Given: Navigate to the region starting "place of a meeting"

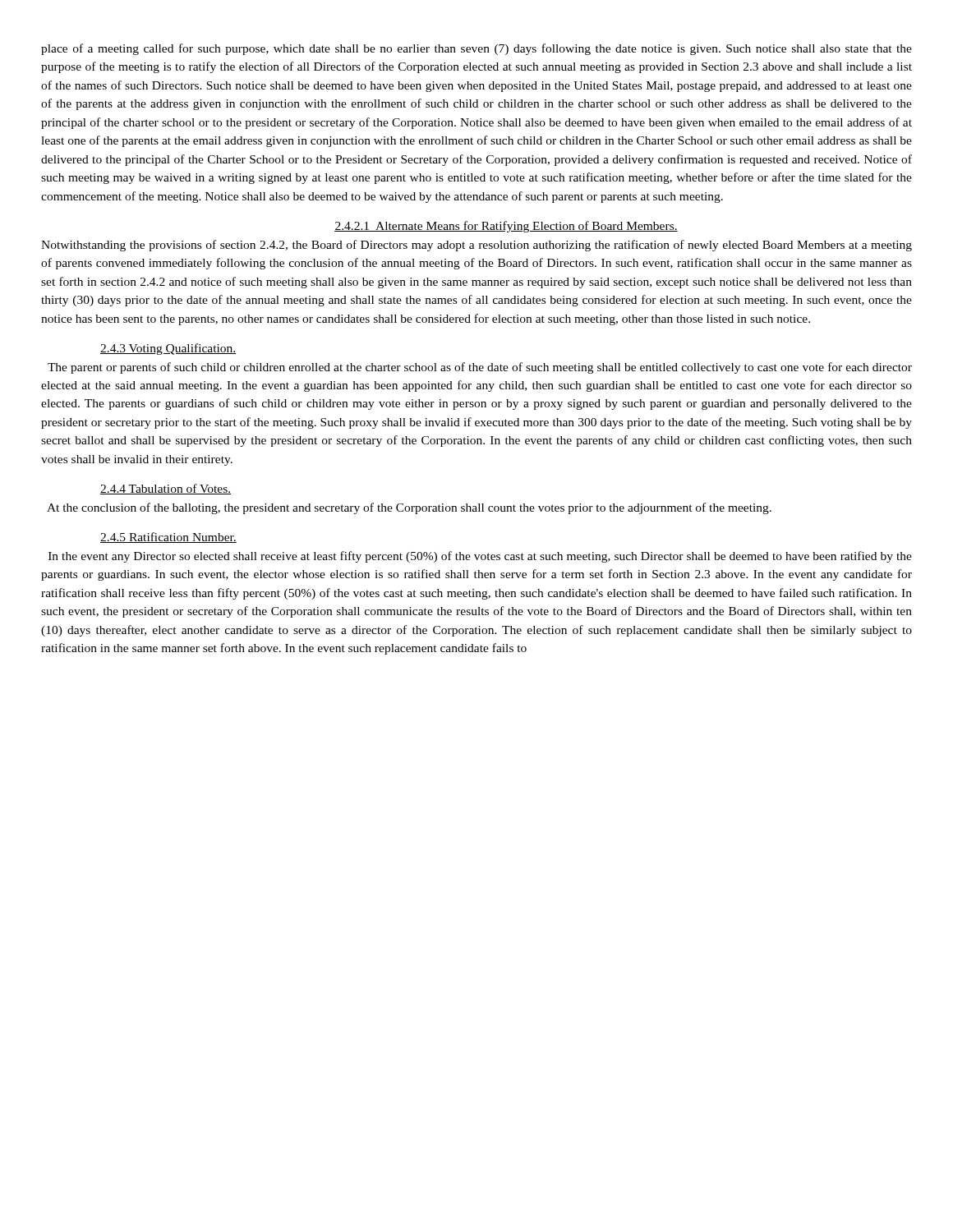Looking at the screenshot, I should click(476, 122).
